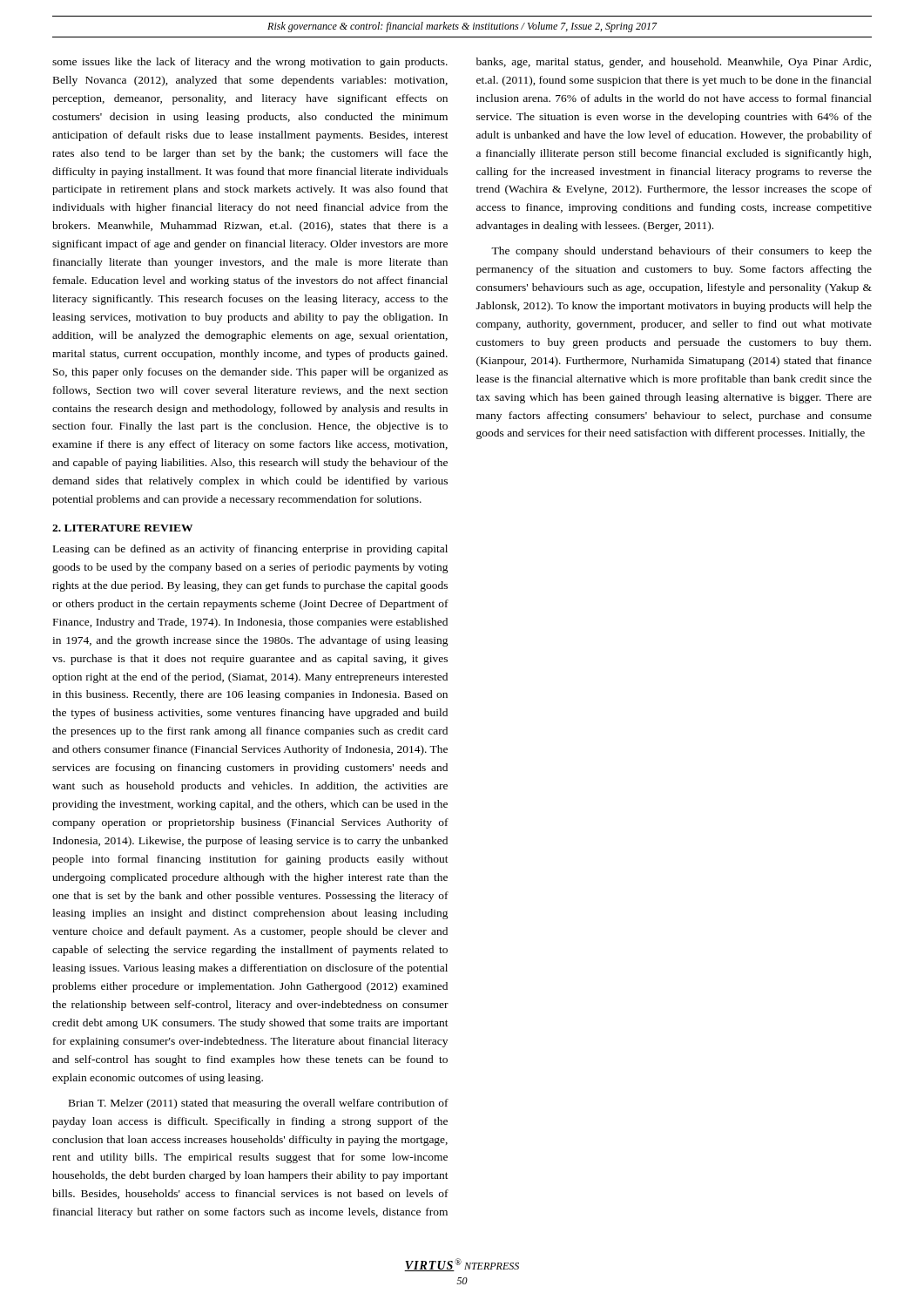Where does it say "2. LITERATURE REVIEW"?

123,528
